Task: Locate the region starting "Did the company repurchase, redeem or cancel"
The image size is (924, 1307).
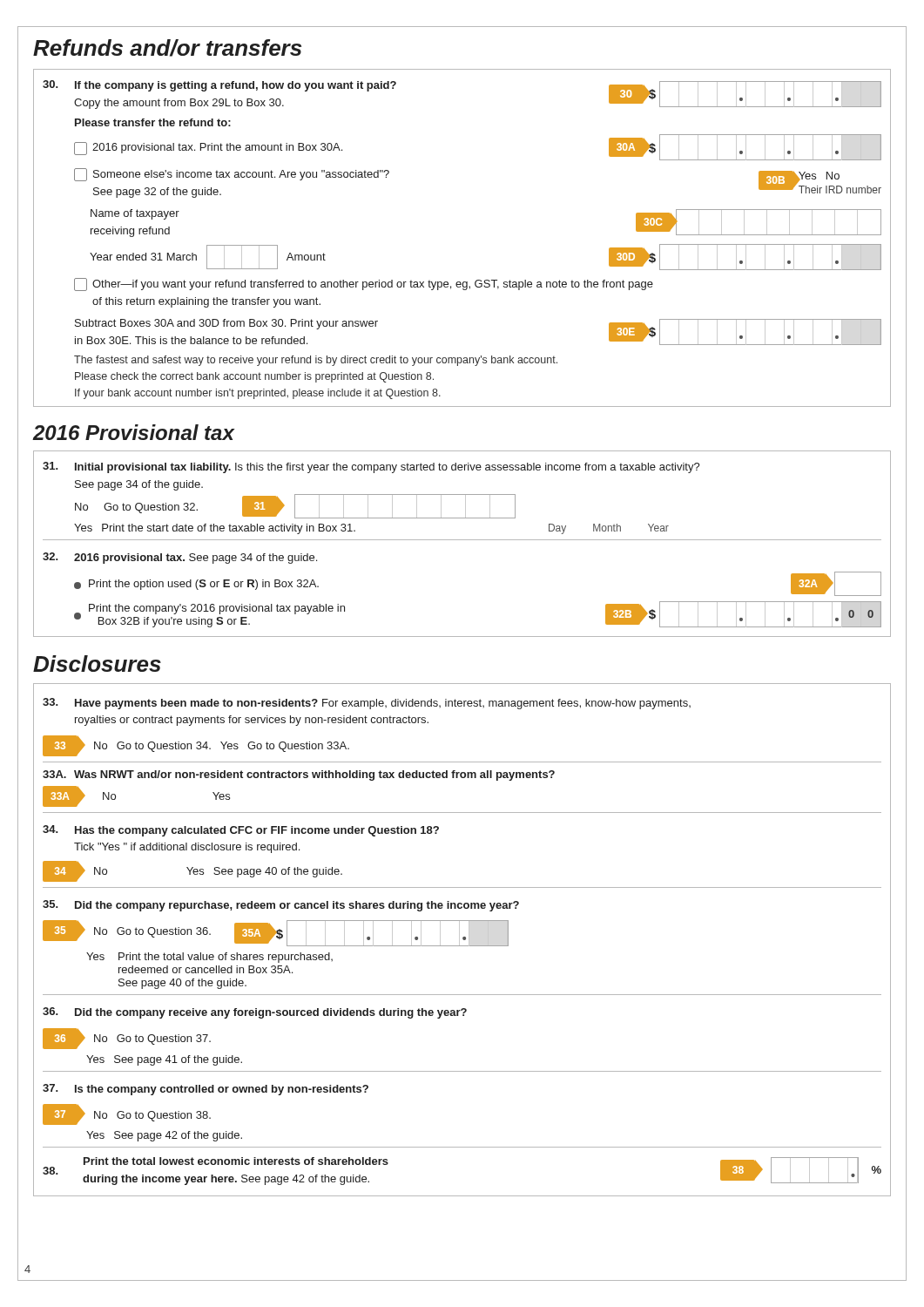Action: (462, 941)
